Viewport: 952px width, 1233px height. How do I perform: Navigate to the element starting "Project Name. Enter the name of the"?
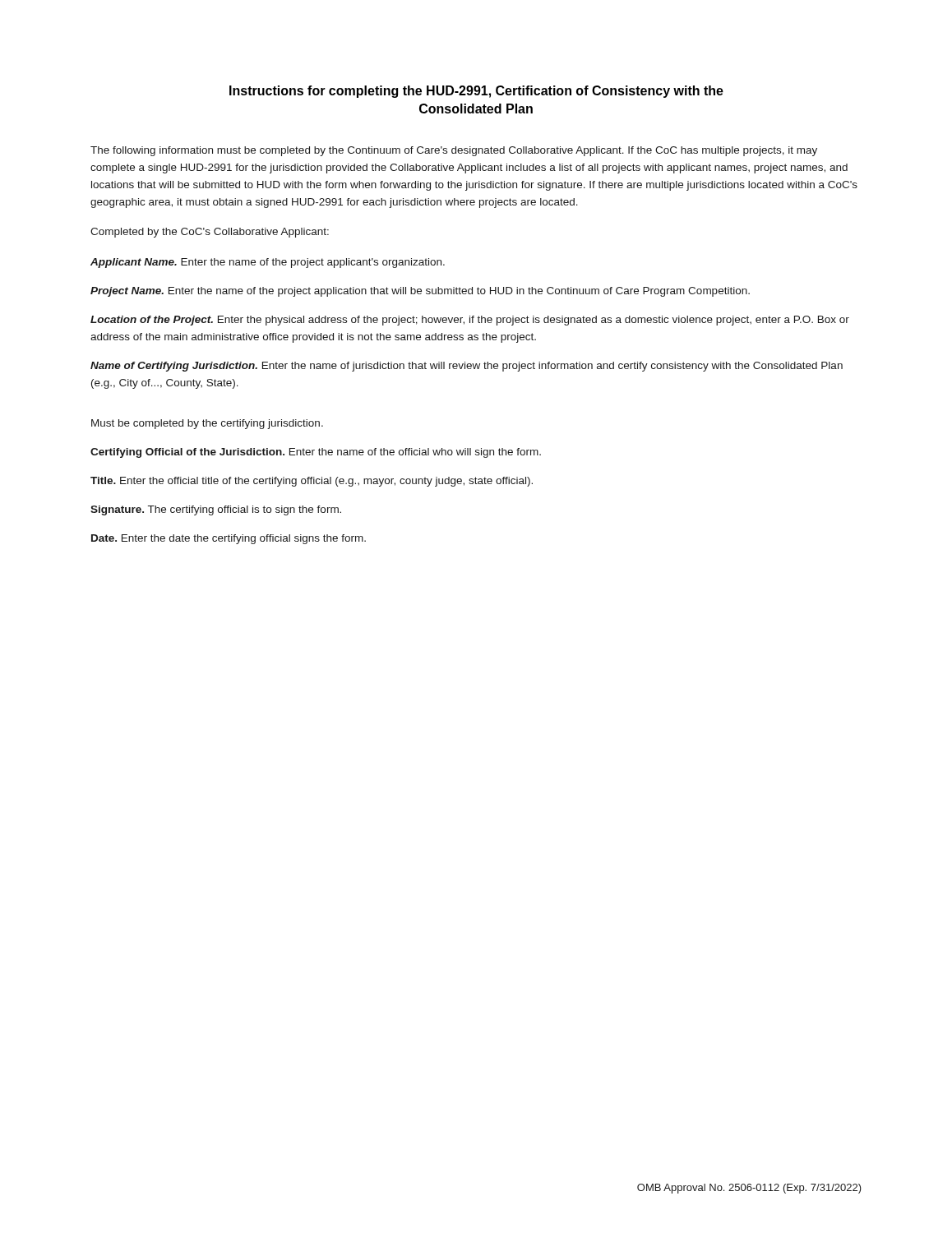point(420,291)
